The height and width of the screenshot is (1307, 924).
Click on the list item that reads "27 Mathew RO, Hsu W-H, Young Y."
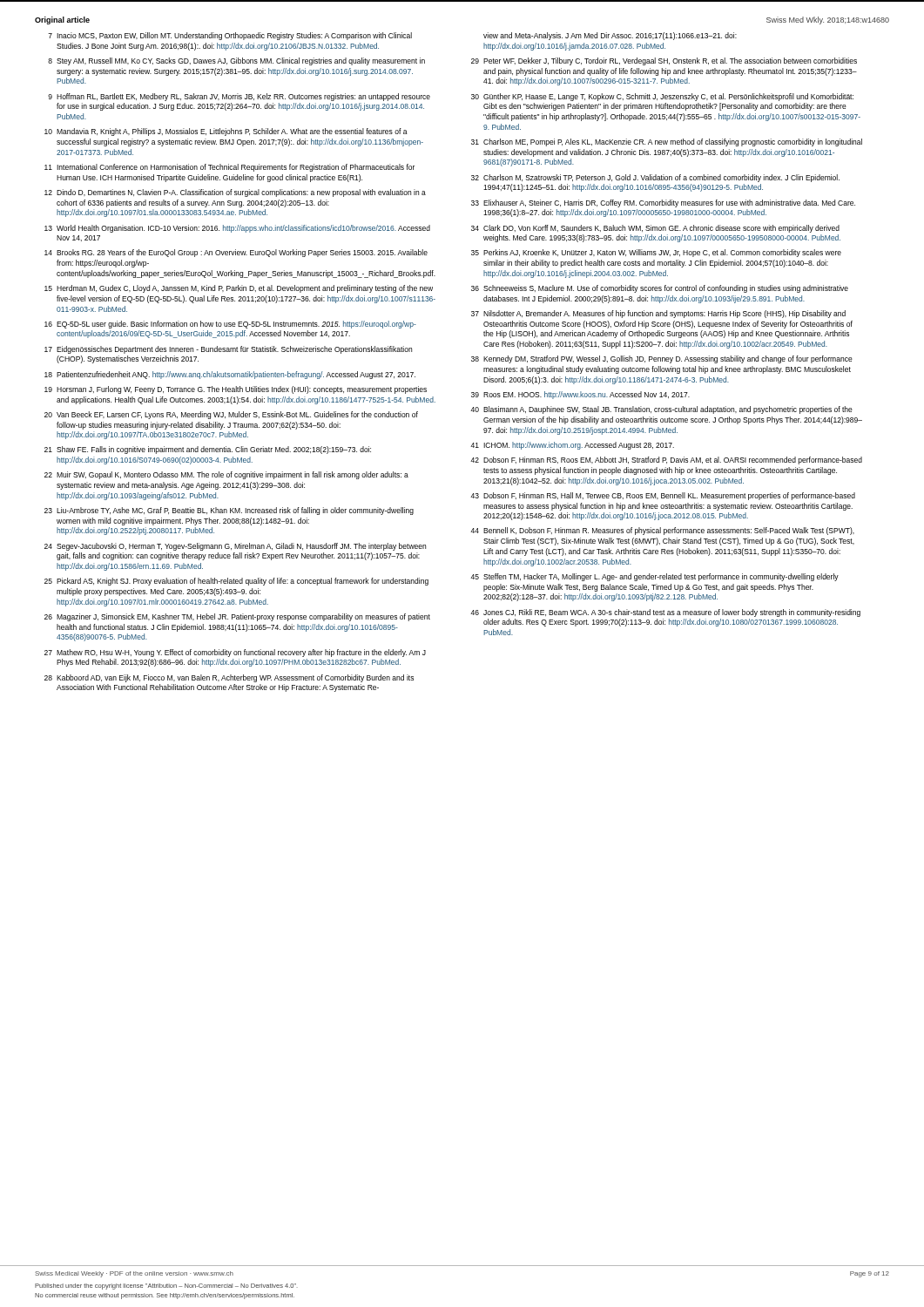tap(236, 658)
